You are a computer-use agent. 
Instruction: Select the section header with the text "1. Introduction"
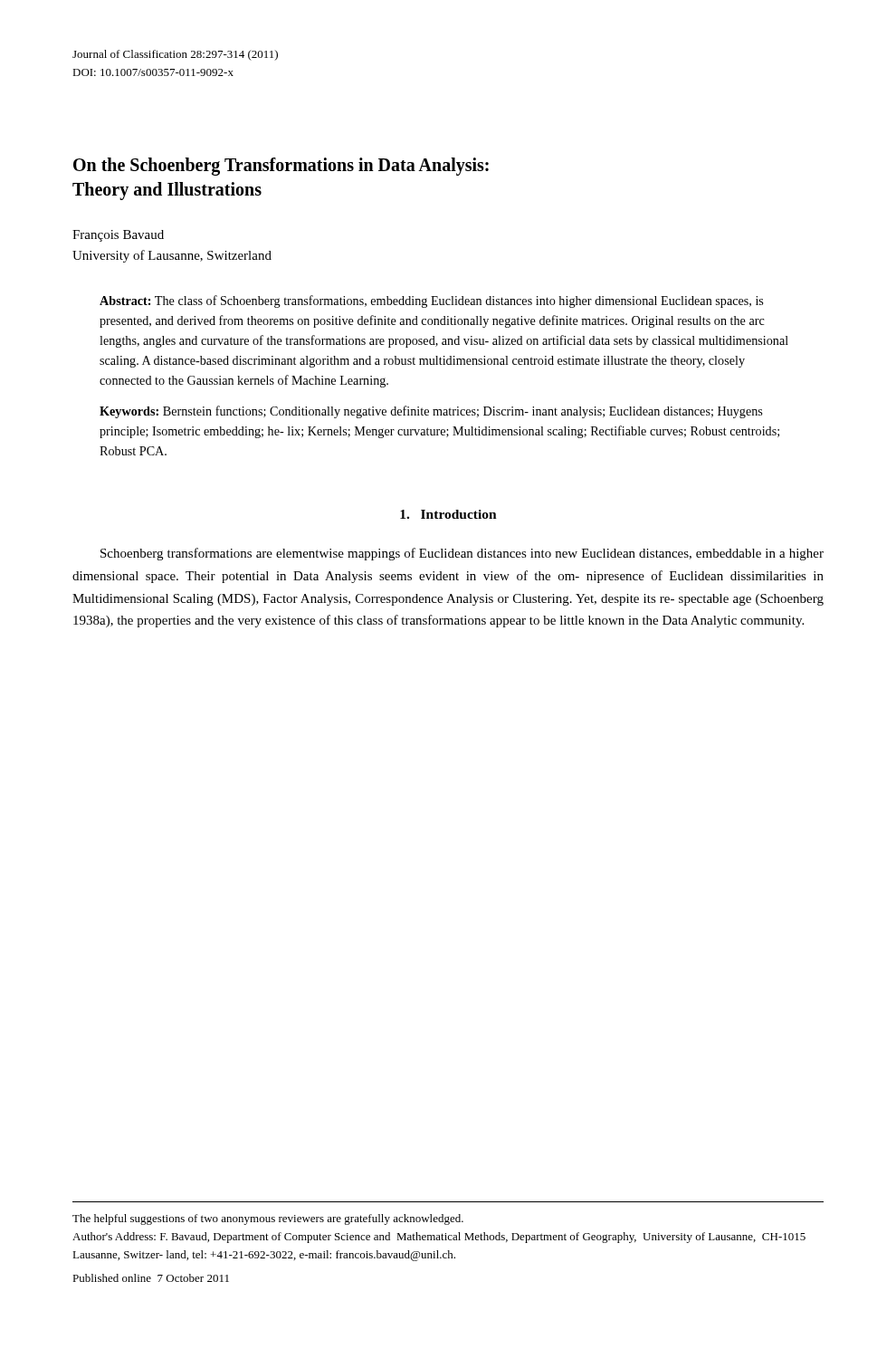448,514
